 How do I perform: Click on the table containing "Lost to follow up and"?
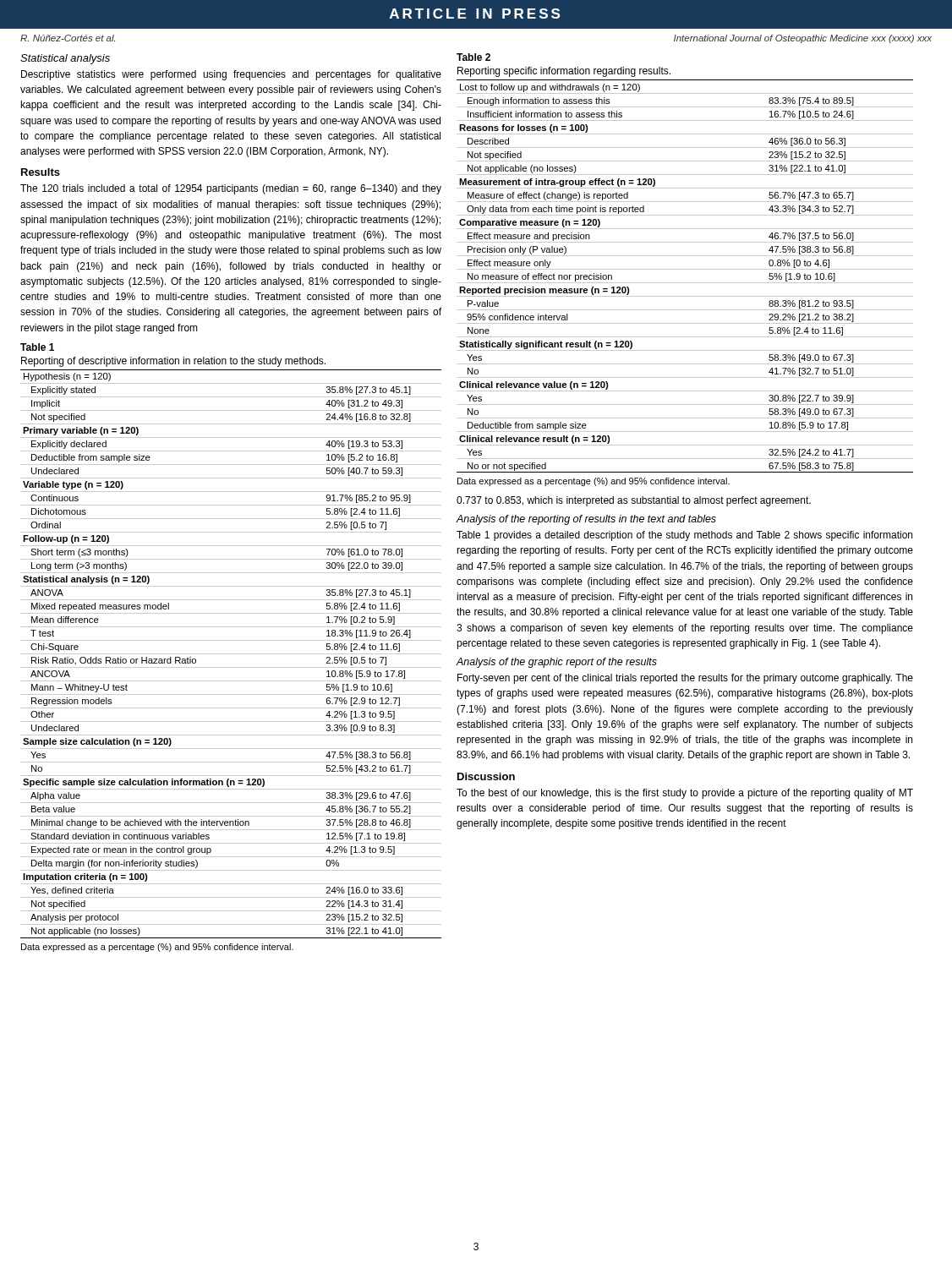click(685, 276)
